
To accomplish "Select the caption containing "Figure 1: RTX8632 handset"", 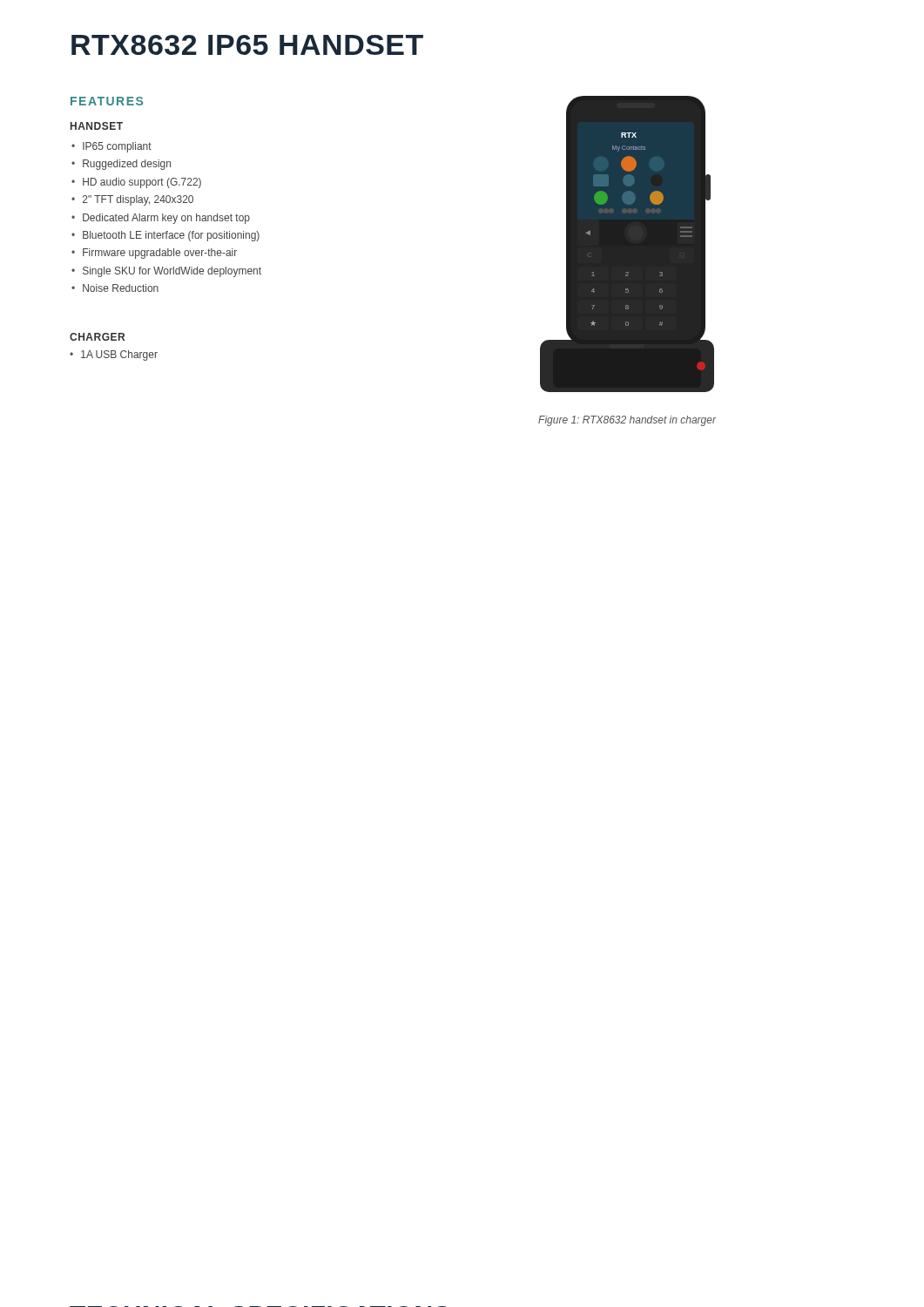I will (x=627, y=420).
